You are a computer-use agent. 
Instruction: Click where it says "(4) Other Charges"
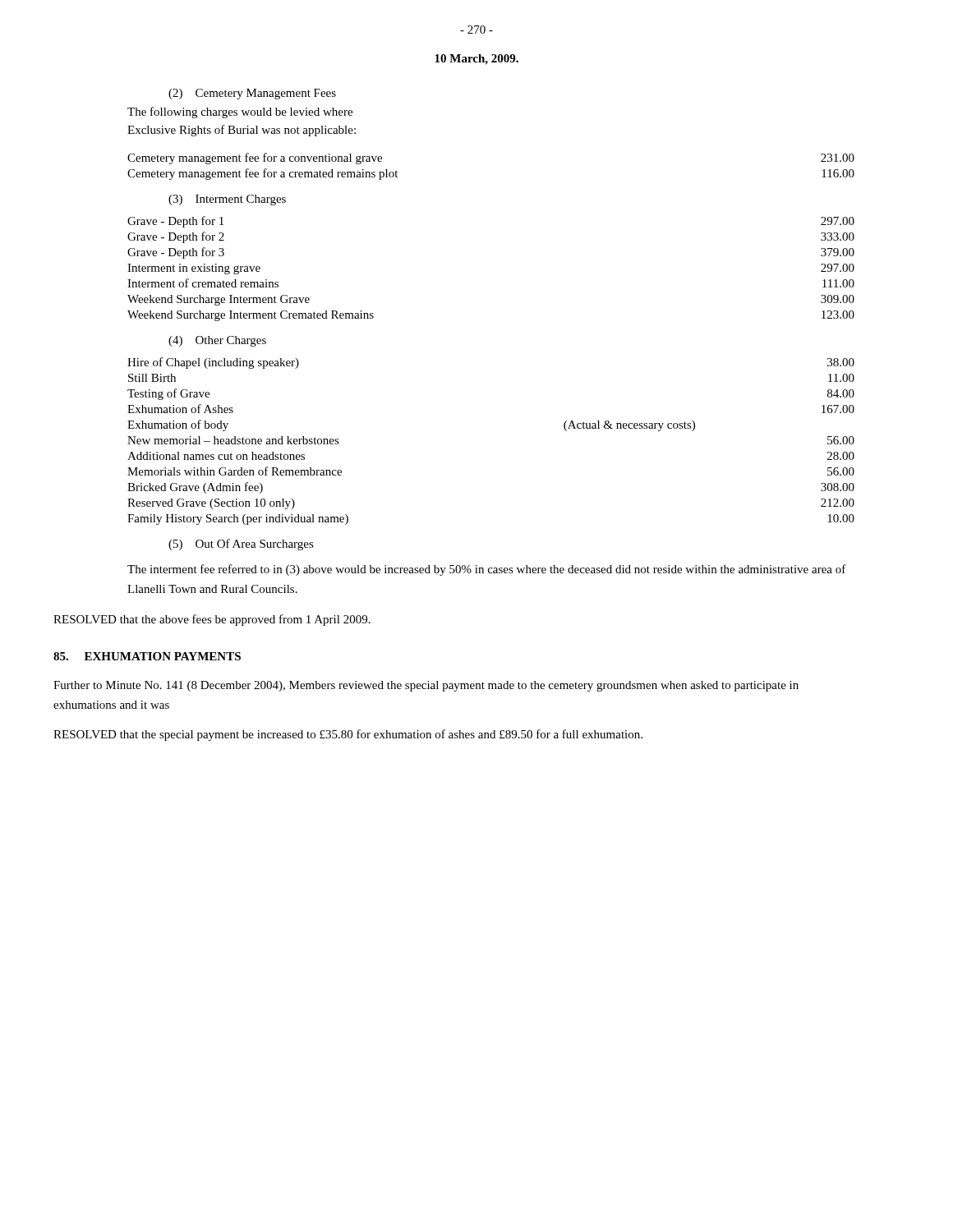(x=217, y=340)
